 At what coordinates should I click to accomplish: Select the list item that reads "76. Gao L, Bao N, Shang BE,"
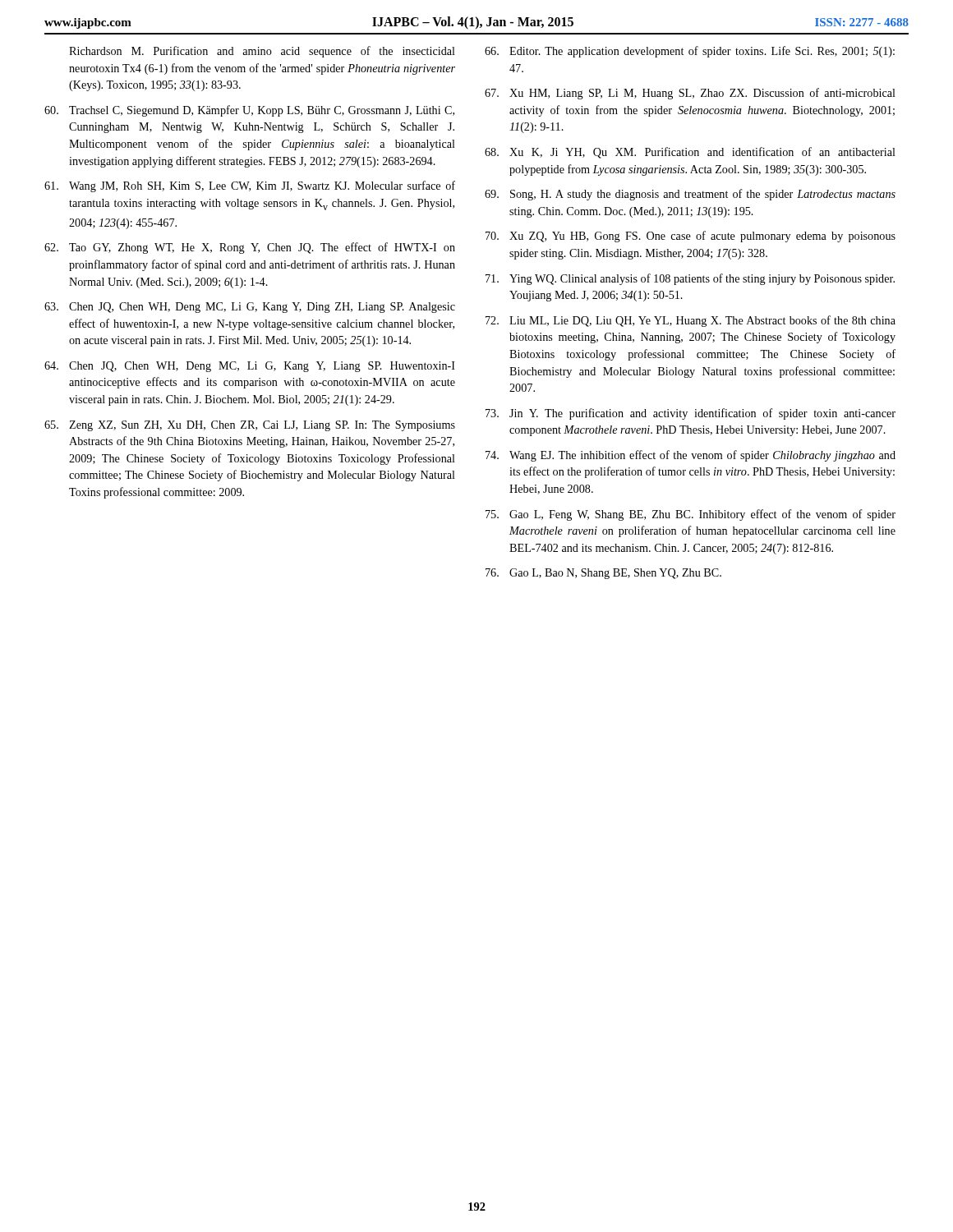coord(690,573)
